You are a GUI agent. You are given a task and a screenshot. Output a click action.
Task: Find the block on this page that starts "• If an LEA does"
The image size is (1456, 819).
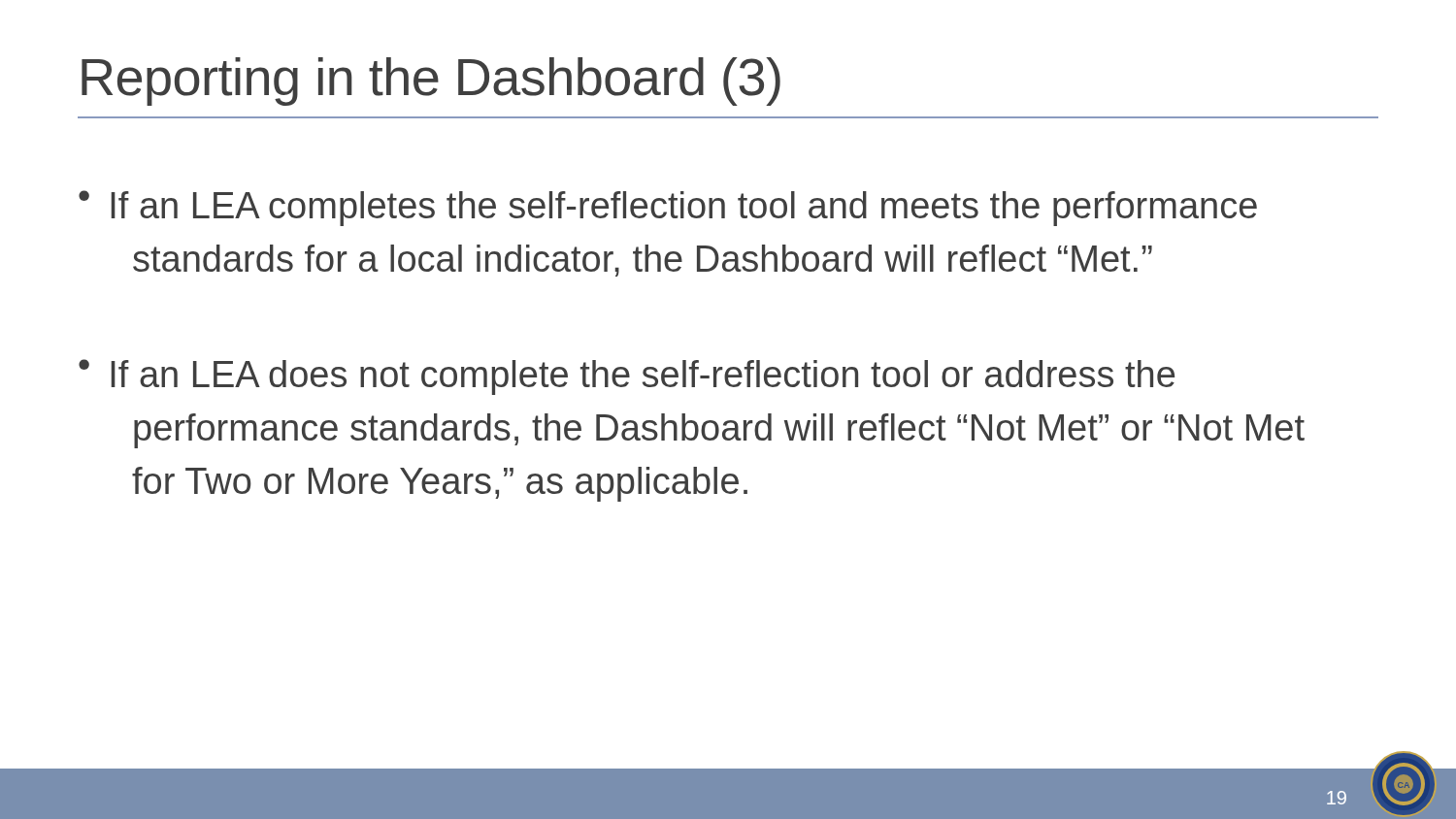718,429
